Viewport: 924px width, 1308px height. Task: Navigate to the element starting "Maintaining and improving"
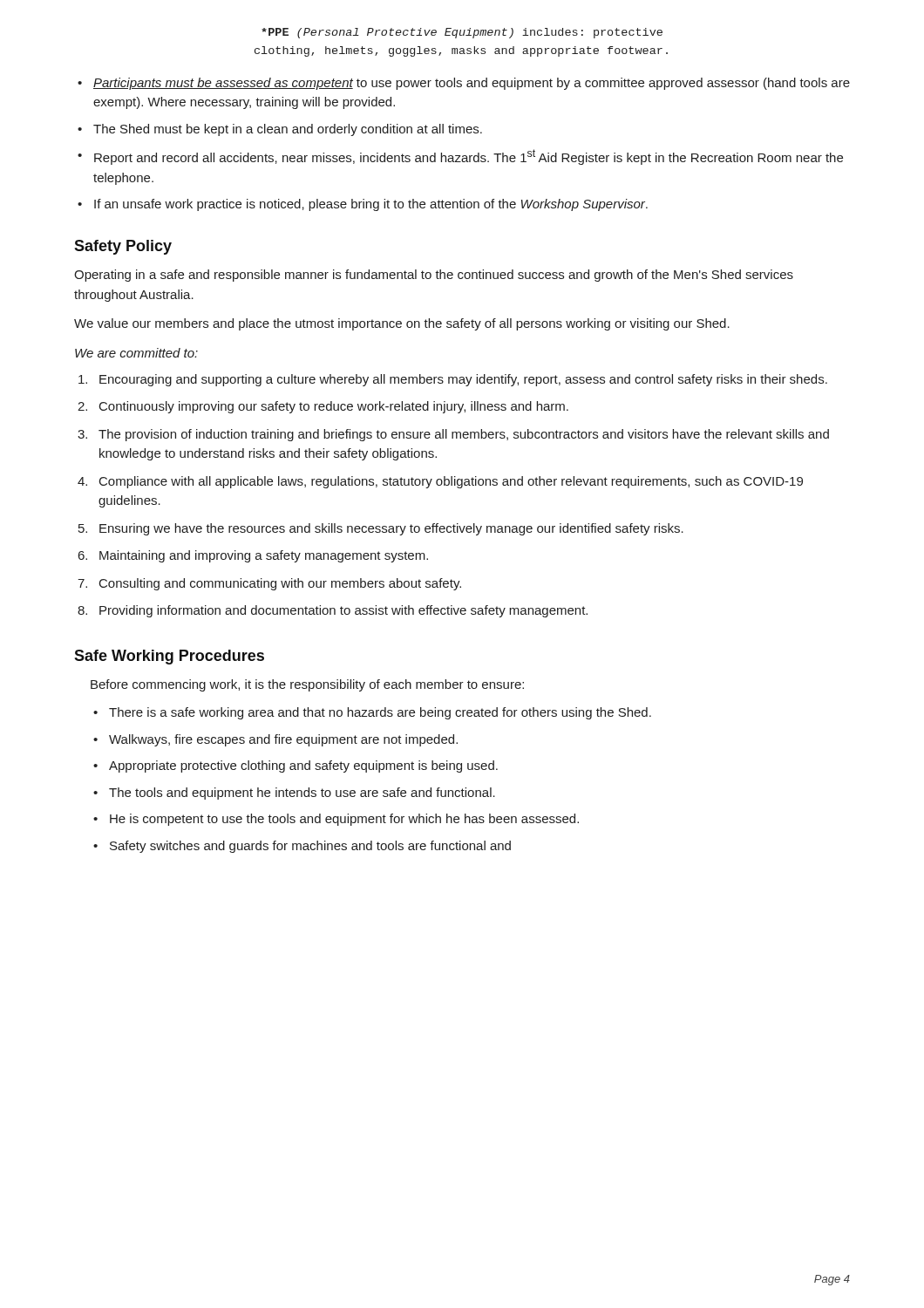[264, 555]
